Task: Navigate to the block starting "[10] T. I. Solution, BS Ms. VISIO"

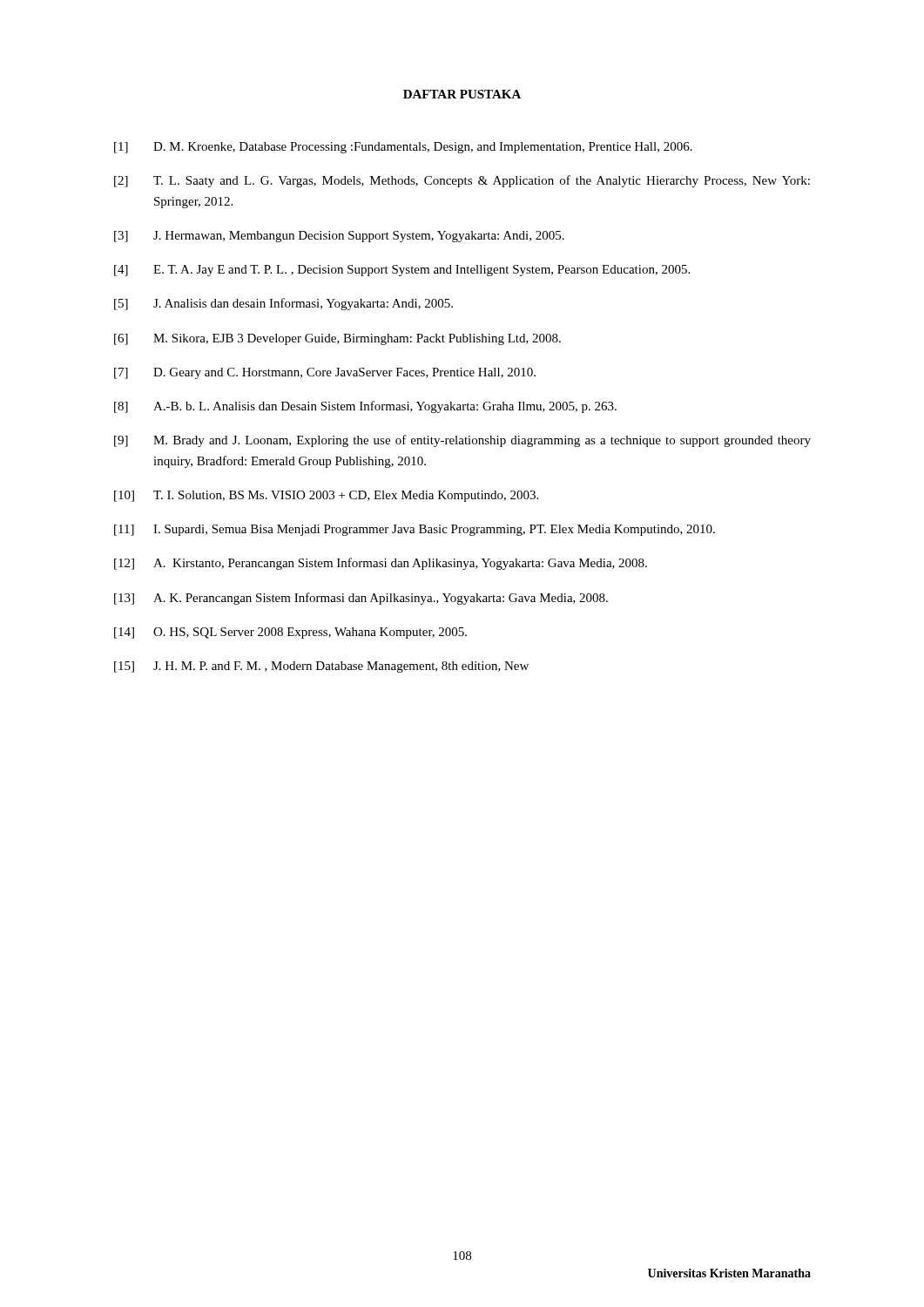Action: coord(462,495)
